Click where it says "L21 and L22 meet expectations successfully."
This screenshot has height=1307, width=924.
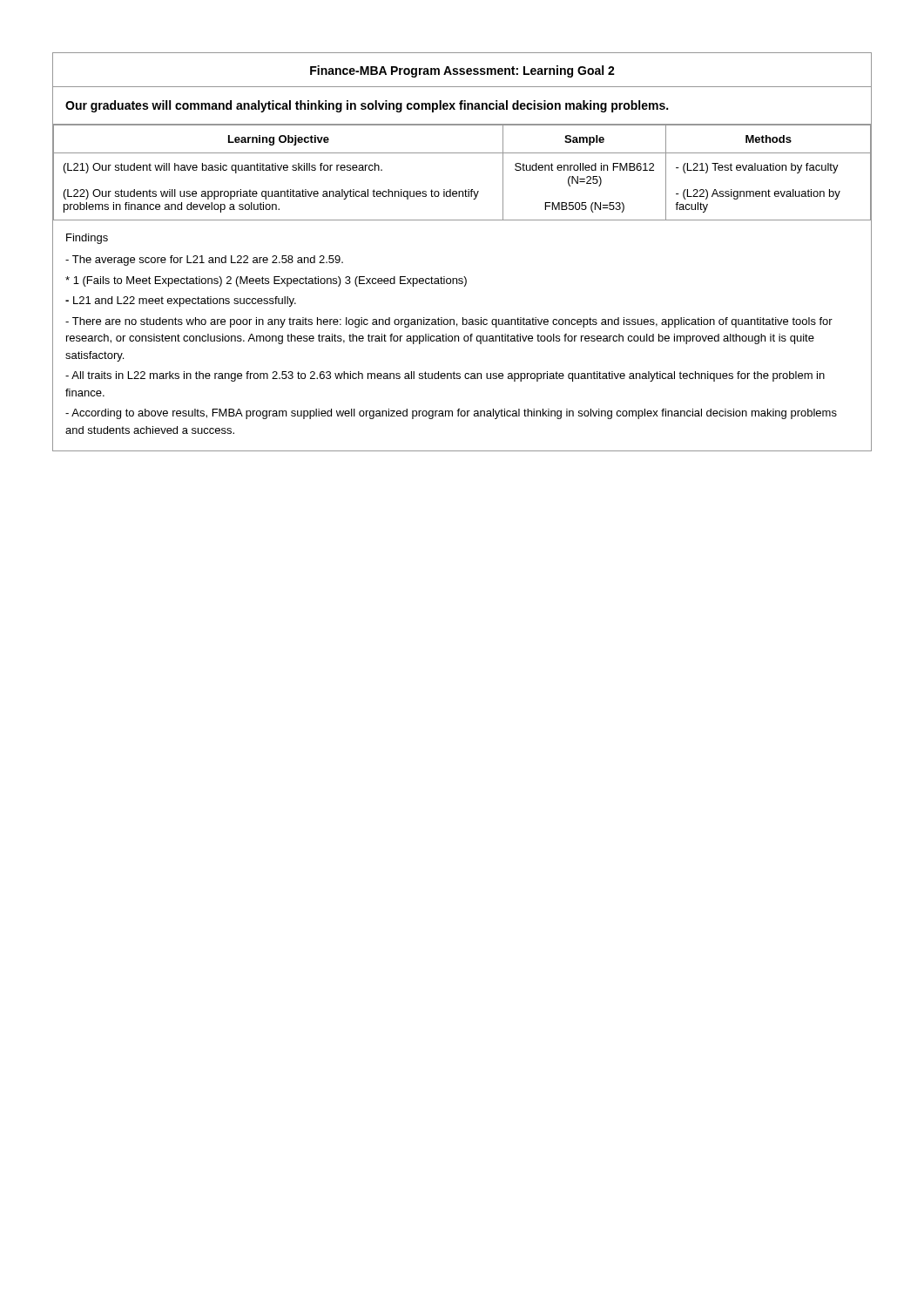tap(181, 300)
